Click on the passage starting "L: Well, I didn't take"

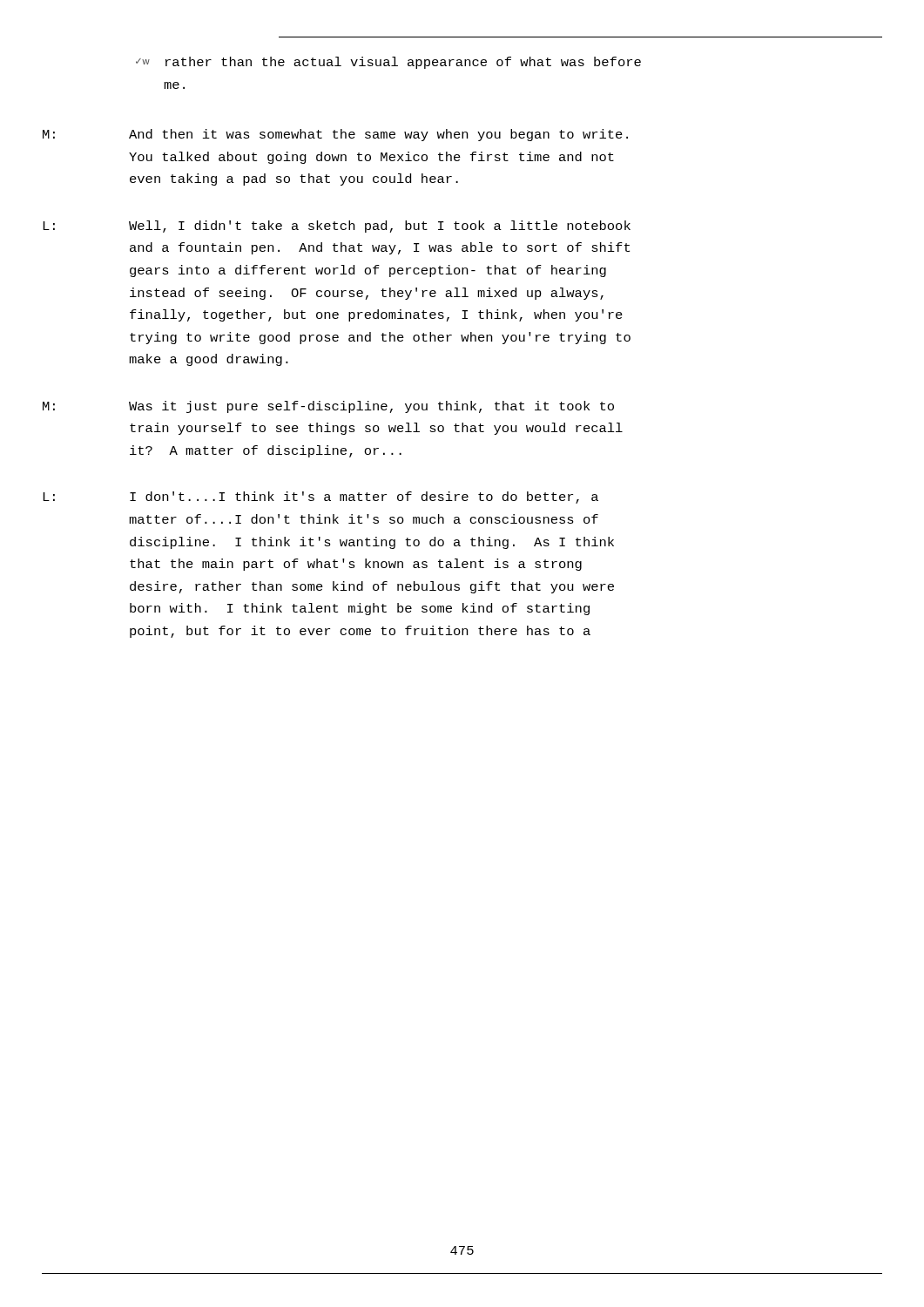click(462, 294)
